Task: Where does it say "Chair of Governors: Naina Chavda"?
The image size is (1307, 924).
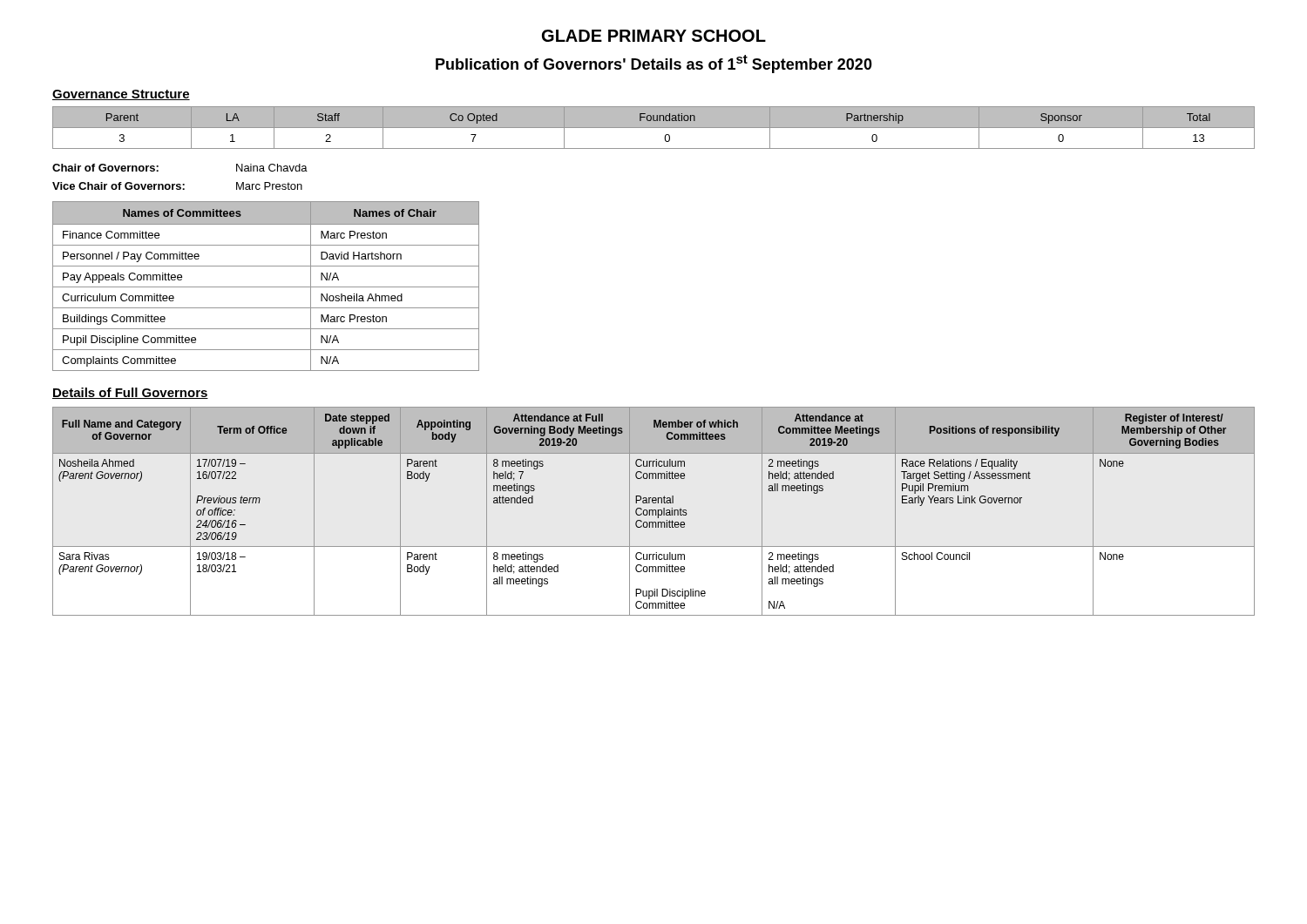Action: click(x=103, y=168)
